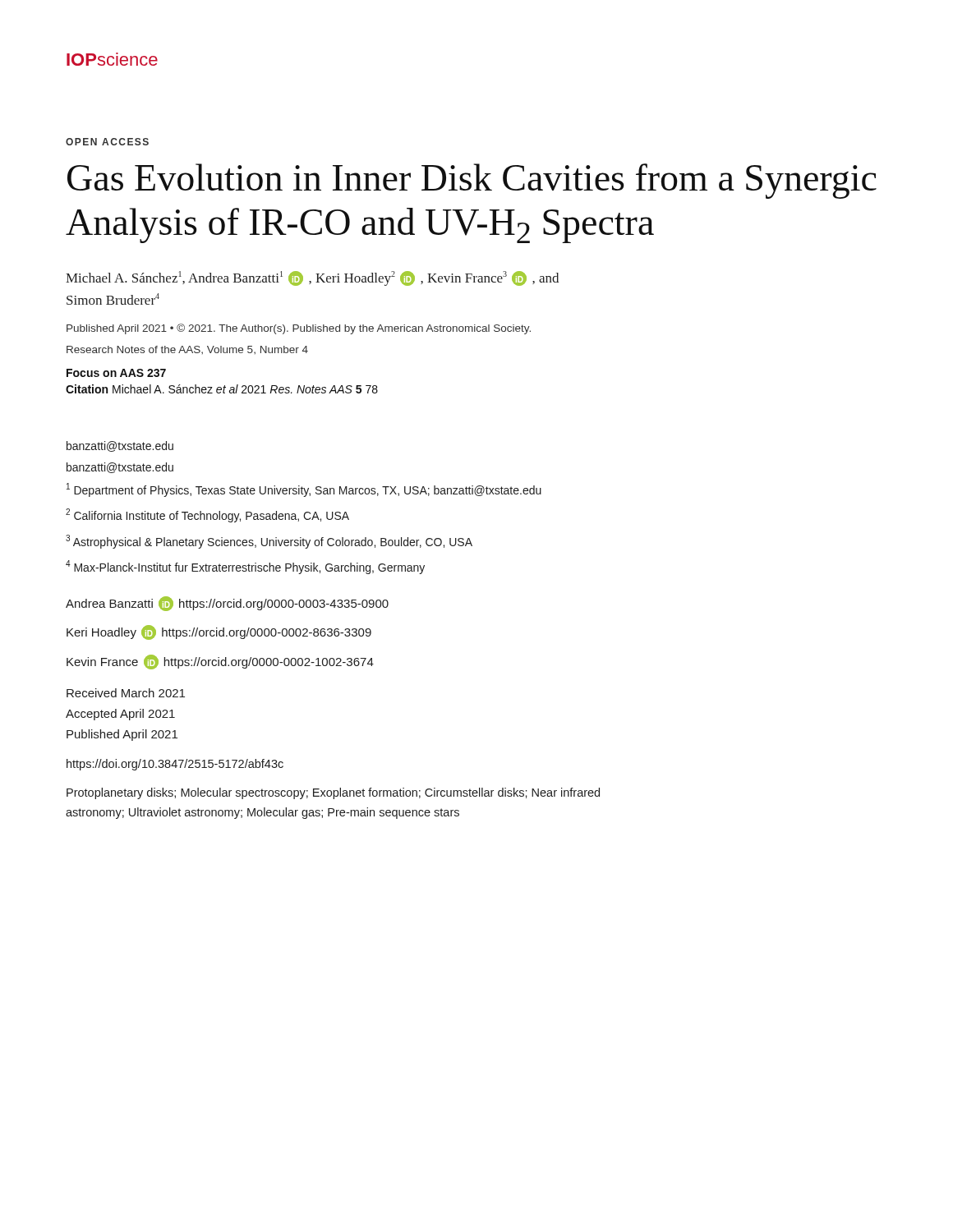Point to the region starting "Michael A. Sánchez1,"
The width and height of the screenshot is (953, 1232).
(312, 289)
